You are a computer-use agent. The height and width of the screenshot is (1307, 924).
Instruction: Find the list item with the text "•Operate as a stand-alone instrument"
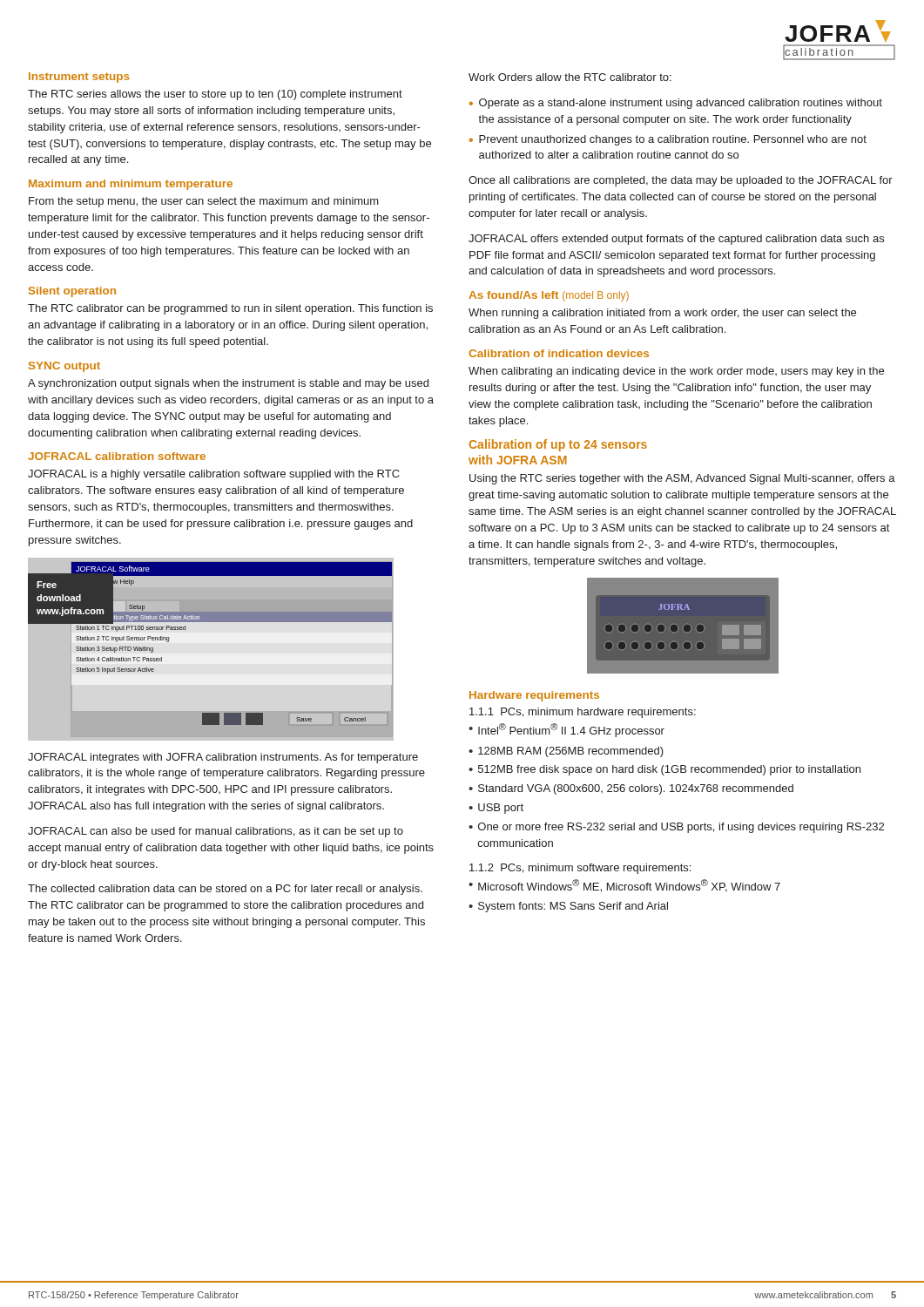[682, 111]
